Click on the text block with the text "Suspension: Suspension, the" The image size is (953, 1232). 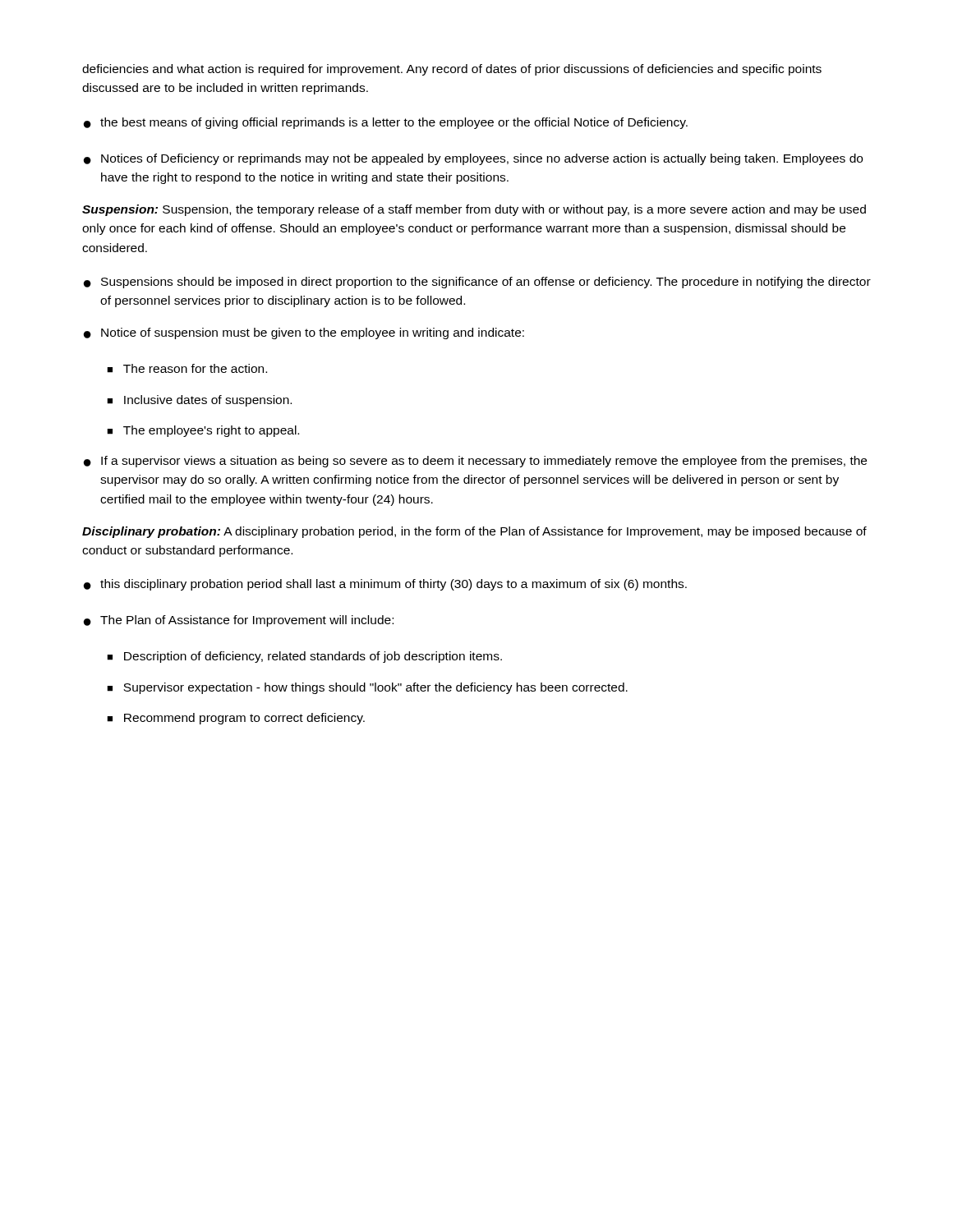coord(474,228)
